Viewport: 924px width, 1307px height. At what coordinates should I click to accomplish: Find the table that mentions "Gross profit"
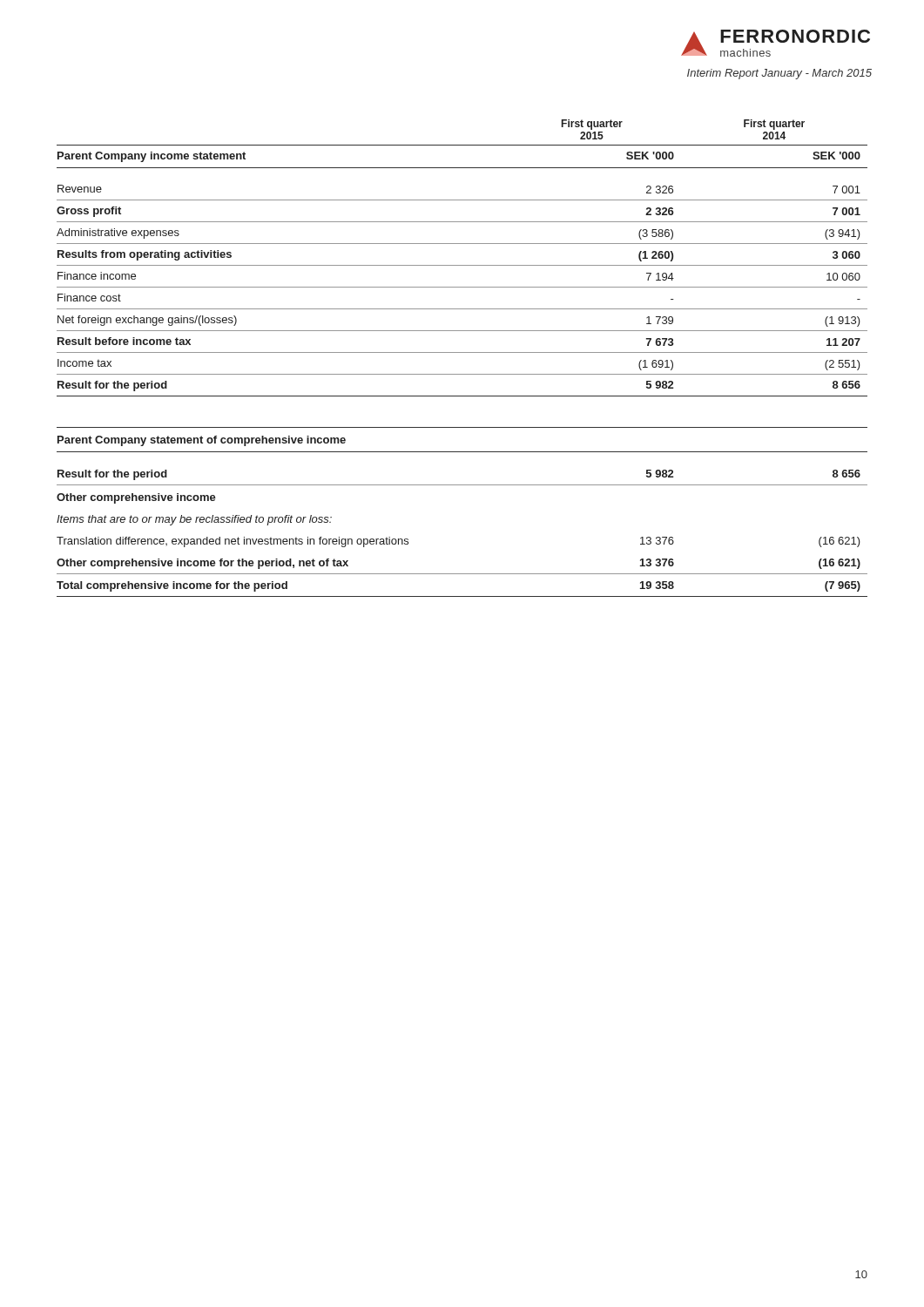click(462, 255)
